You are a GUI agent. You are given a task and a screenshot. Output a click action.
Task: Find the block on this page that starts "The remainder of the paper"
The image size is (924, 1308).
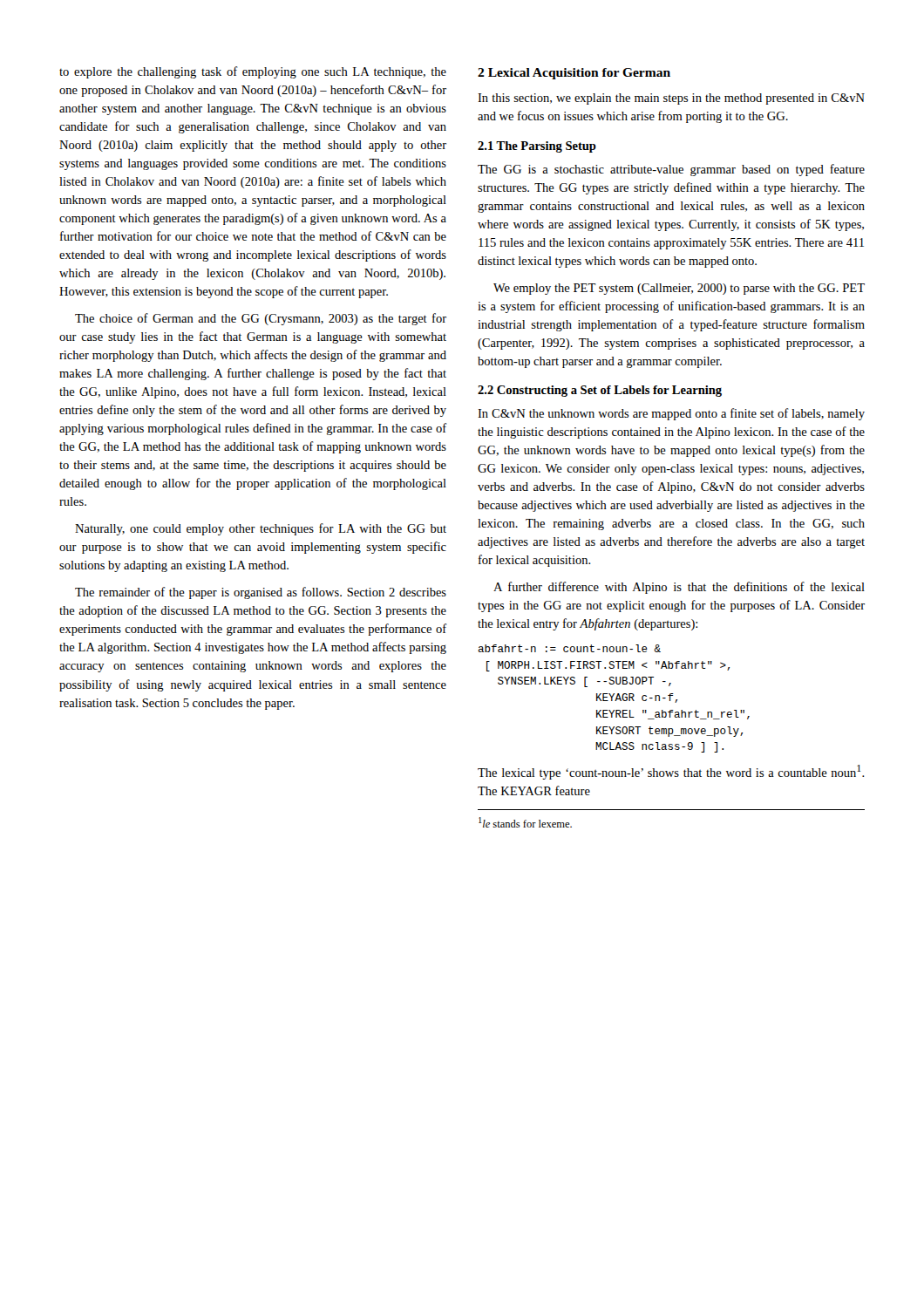coord(253,648)
